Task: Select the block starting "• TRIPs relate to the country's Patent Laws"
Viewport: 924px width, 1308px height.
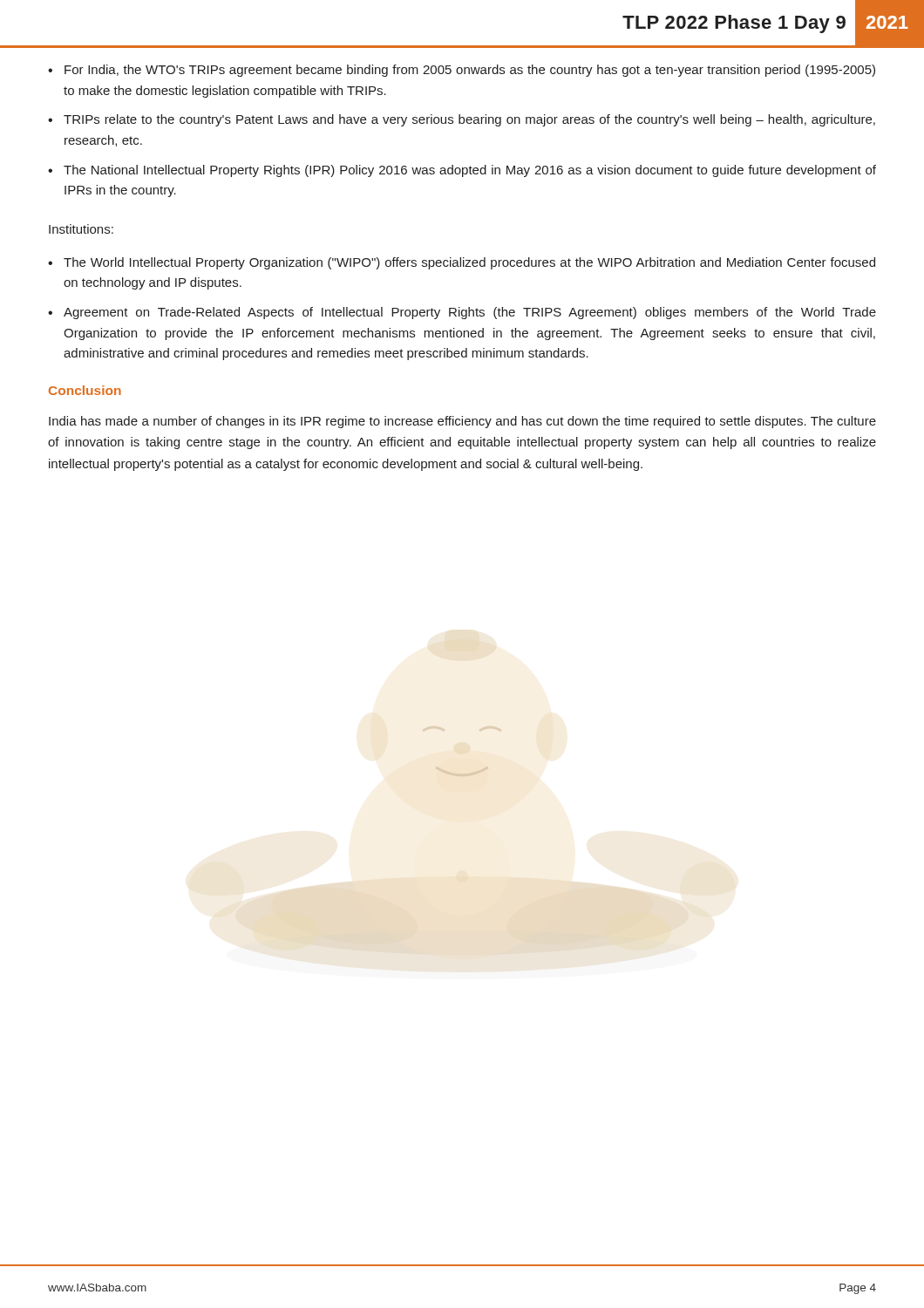Action: (x=462, y=130)
